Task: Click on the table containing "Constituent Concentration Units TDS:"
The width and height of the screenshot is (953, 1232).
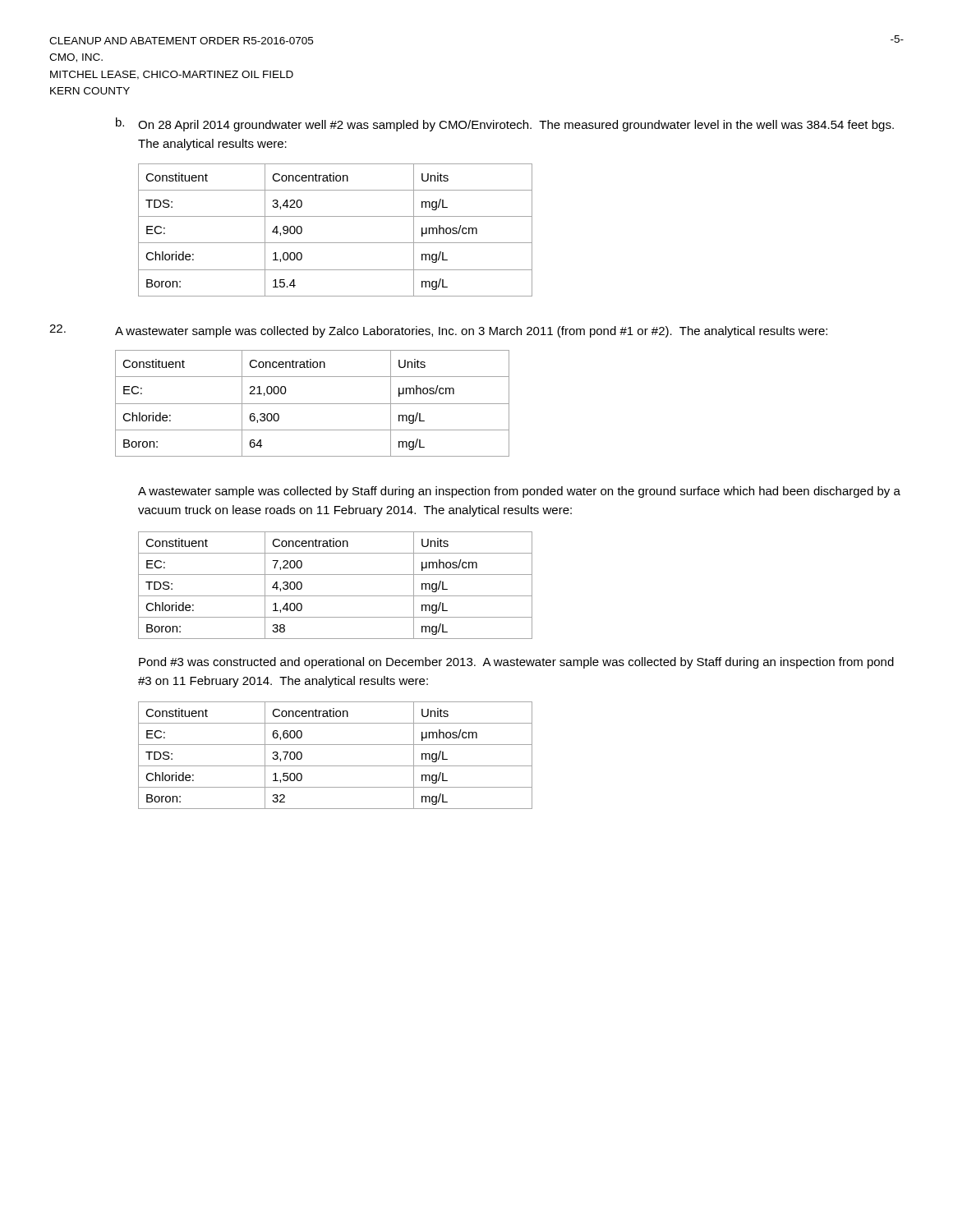Action: [335, 230]
